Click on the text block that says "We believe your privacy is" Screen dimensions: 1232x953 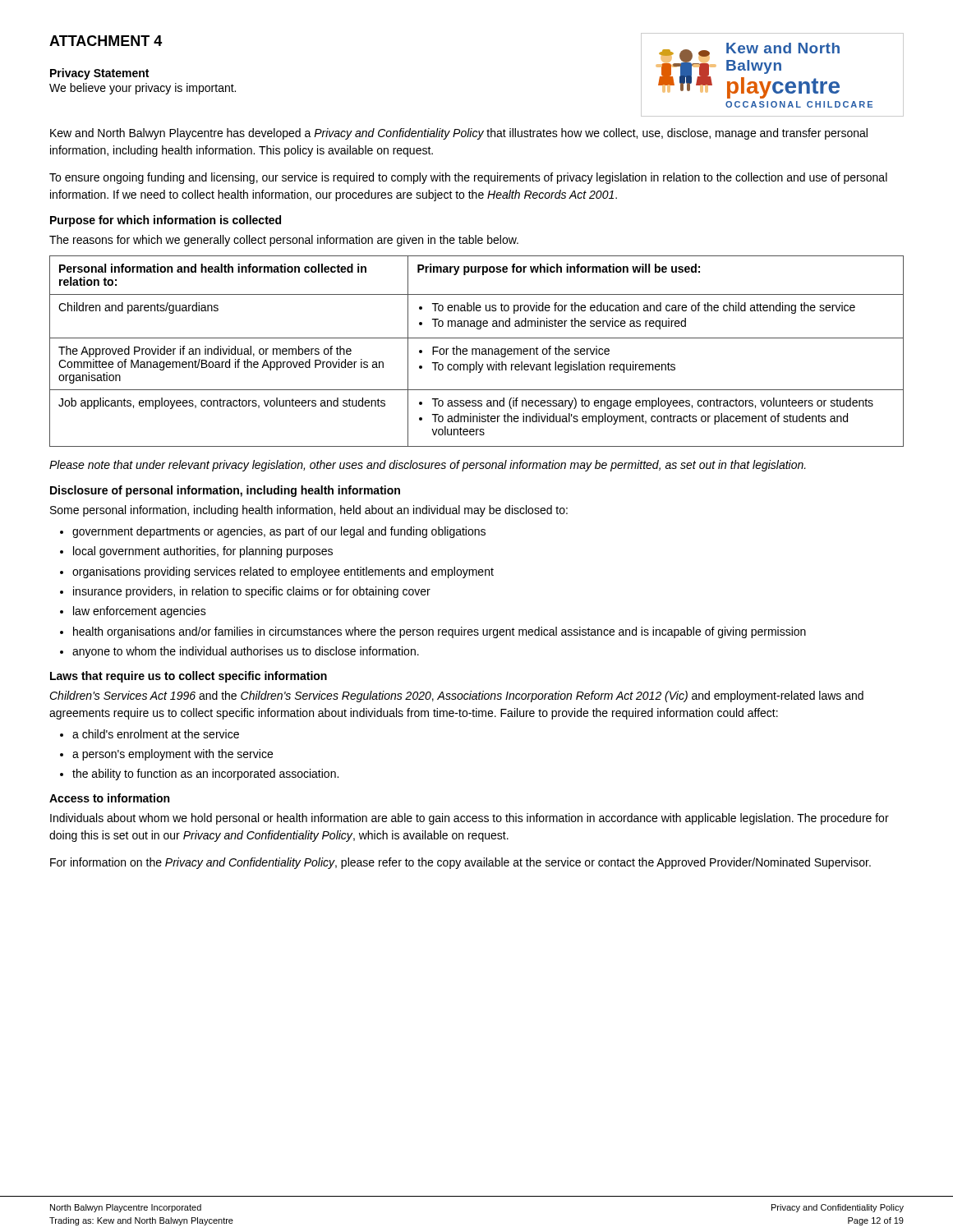(x=143, y=88)
